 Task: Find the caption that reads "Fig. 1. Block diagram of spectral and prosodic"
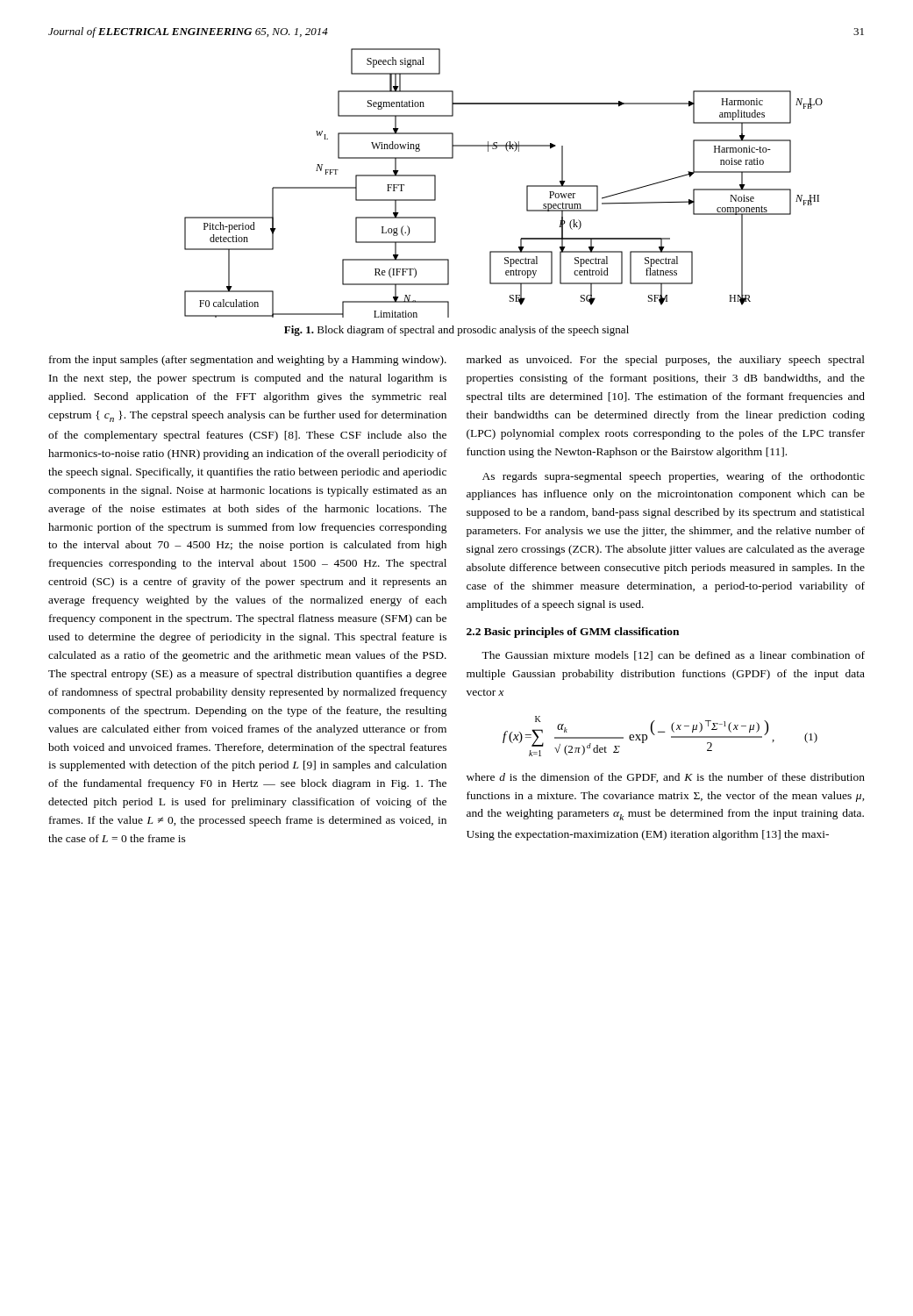(456, 329)
